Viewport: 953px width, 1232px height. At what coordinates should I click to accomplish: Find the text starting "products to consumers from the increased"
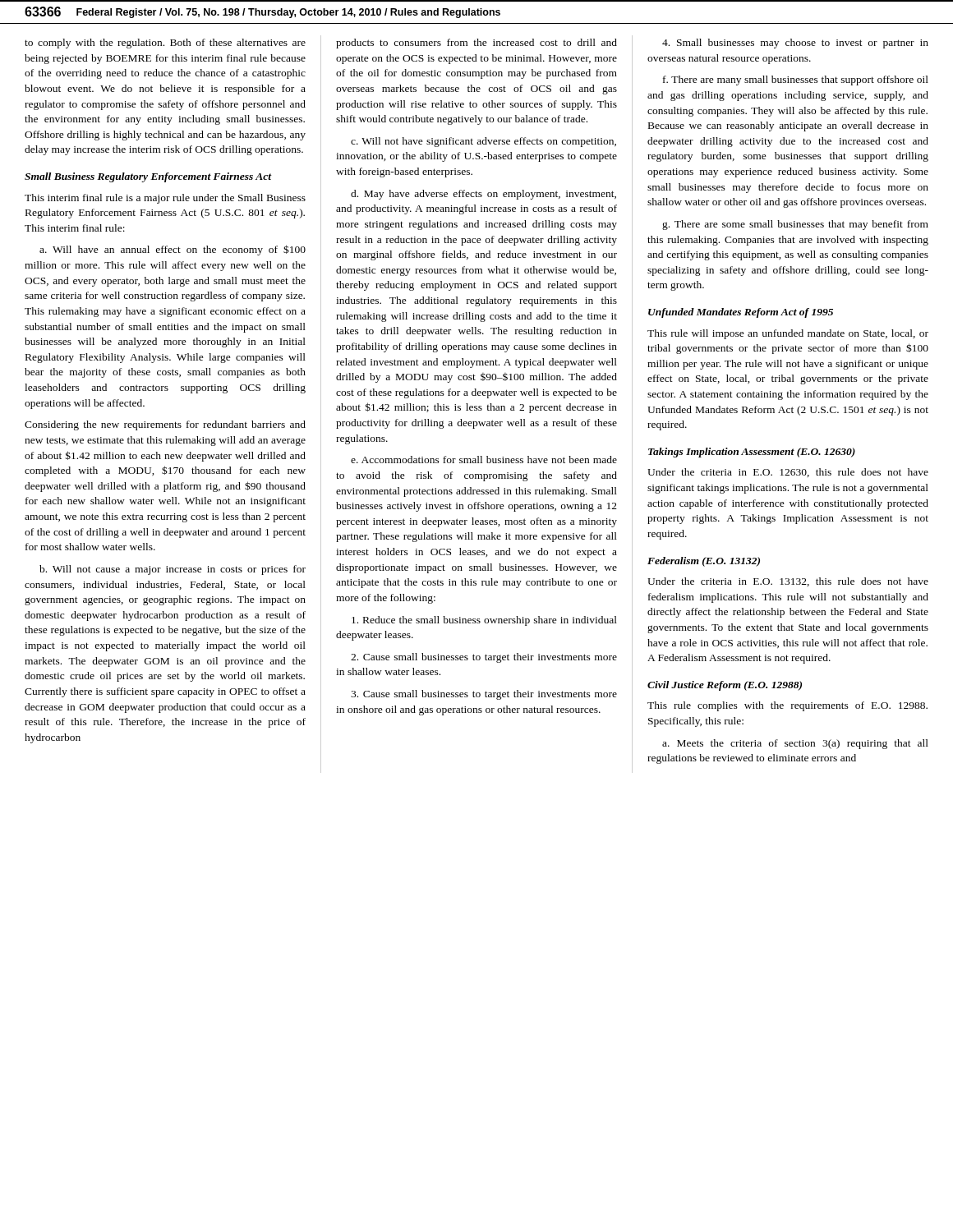pos(476,321)
